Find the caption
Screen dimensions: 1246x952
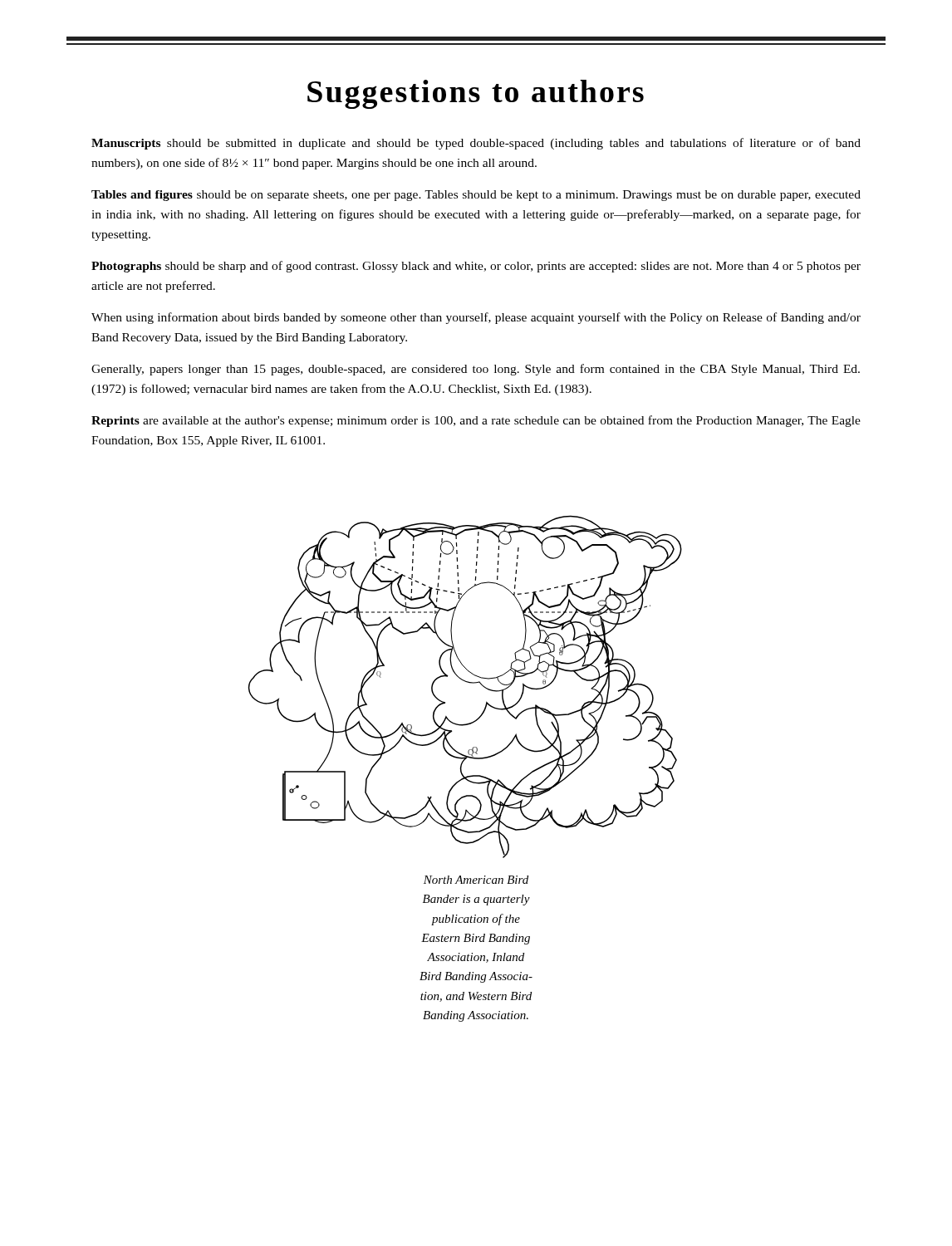pyautogui.click(x=476, y=947)
